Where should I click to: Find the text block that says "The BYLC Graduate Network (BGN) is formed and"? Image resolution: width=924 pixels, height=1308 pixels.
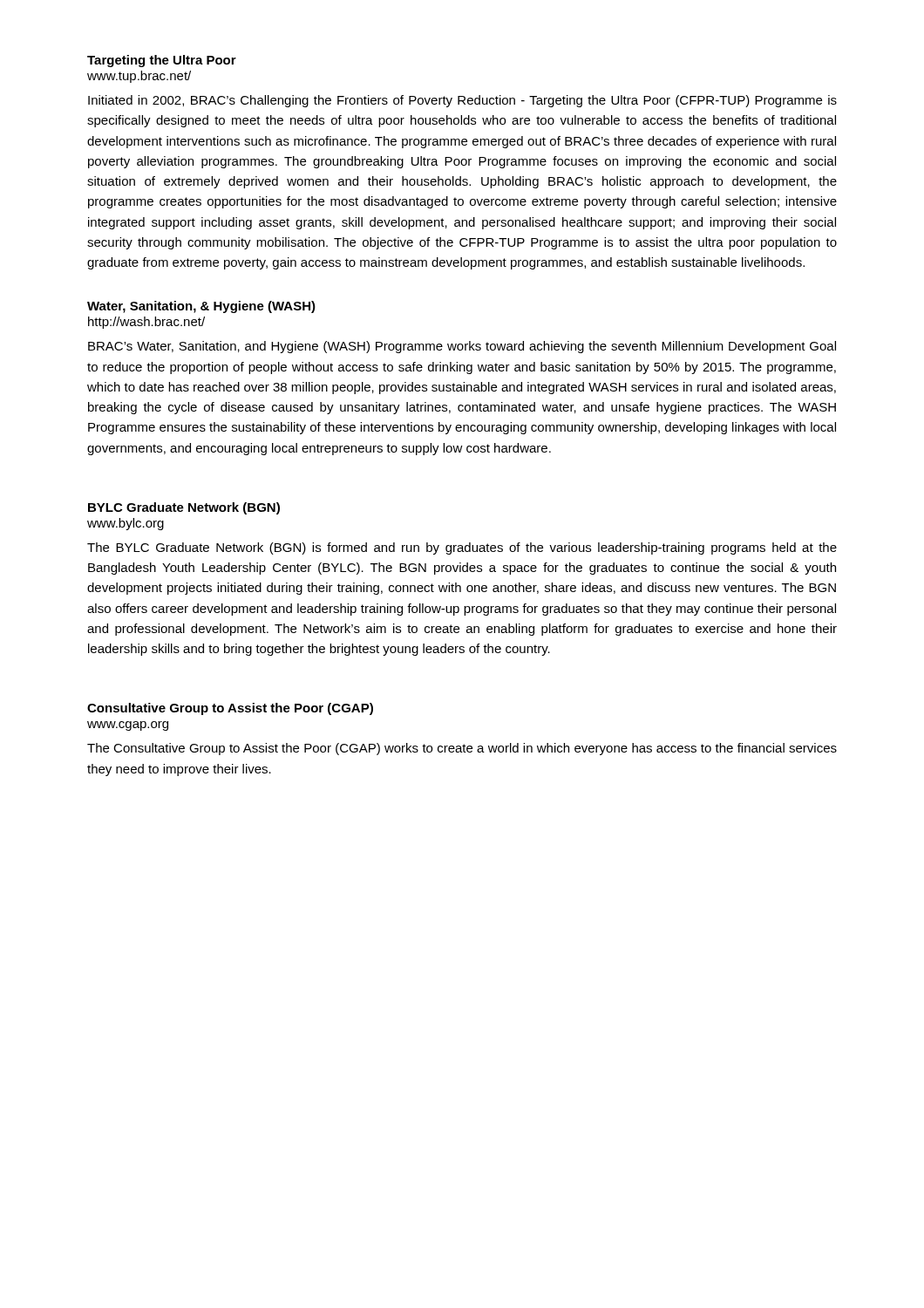462,598
